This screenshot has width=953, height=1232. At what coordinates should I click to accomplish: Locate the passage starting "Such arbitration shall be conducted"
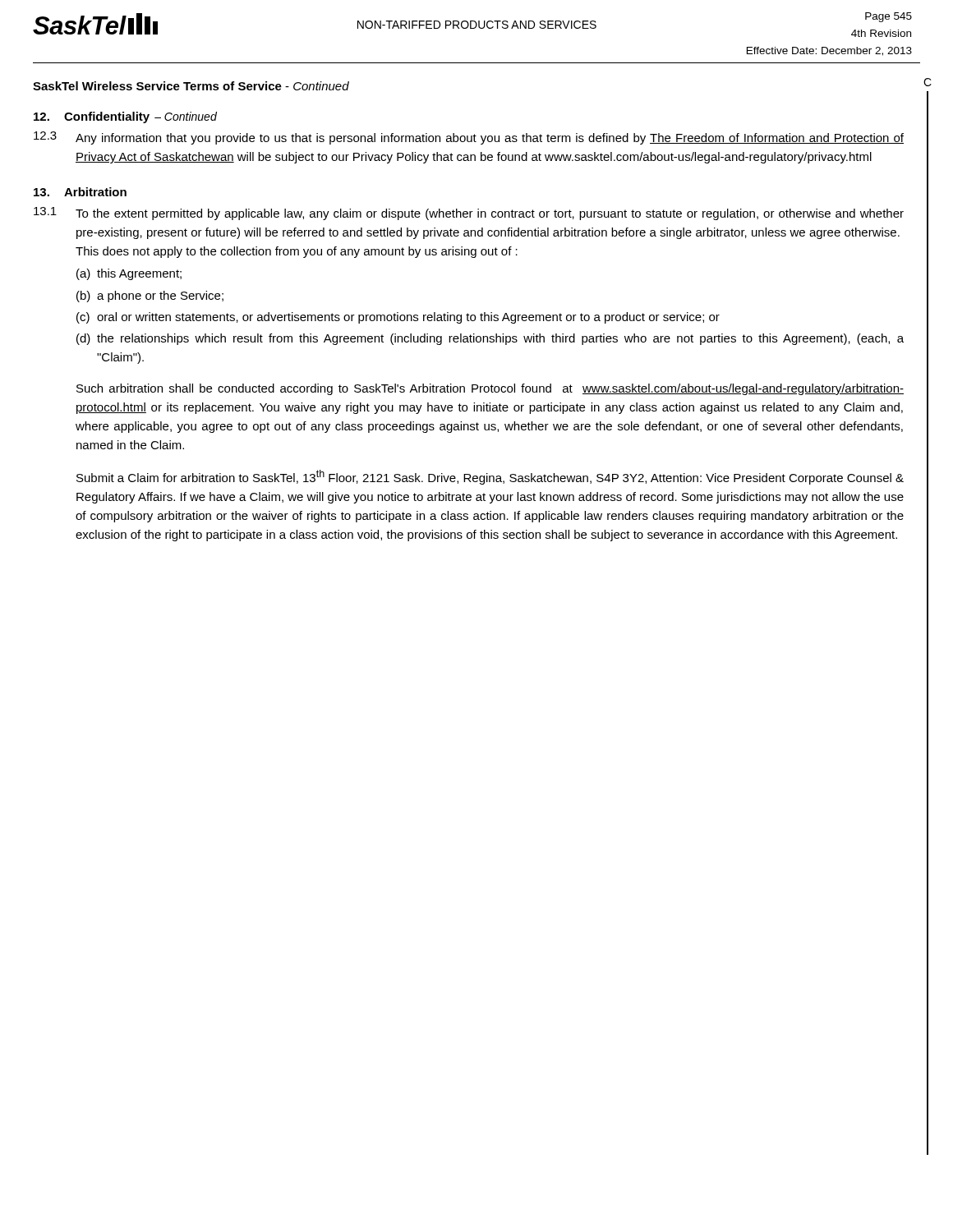(490, 416)
